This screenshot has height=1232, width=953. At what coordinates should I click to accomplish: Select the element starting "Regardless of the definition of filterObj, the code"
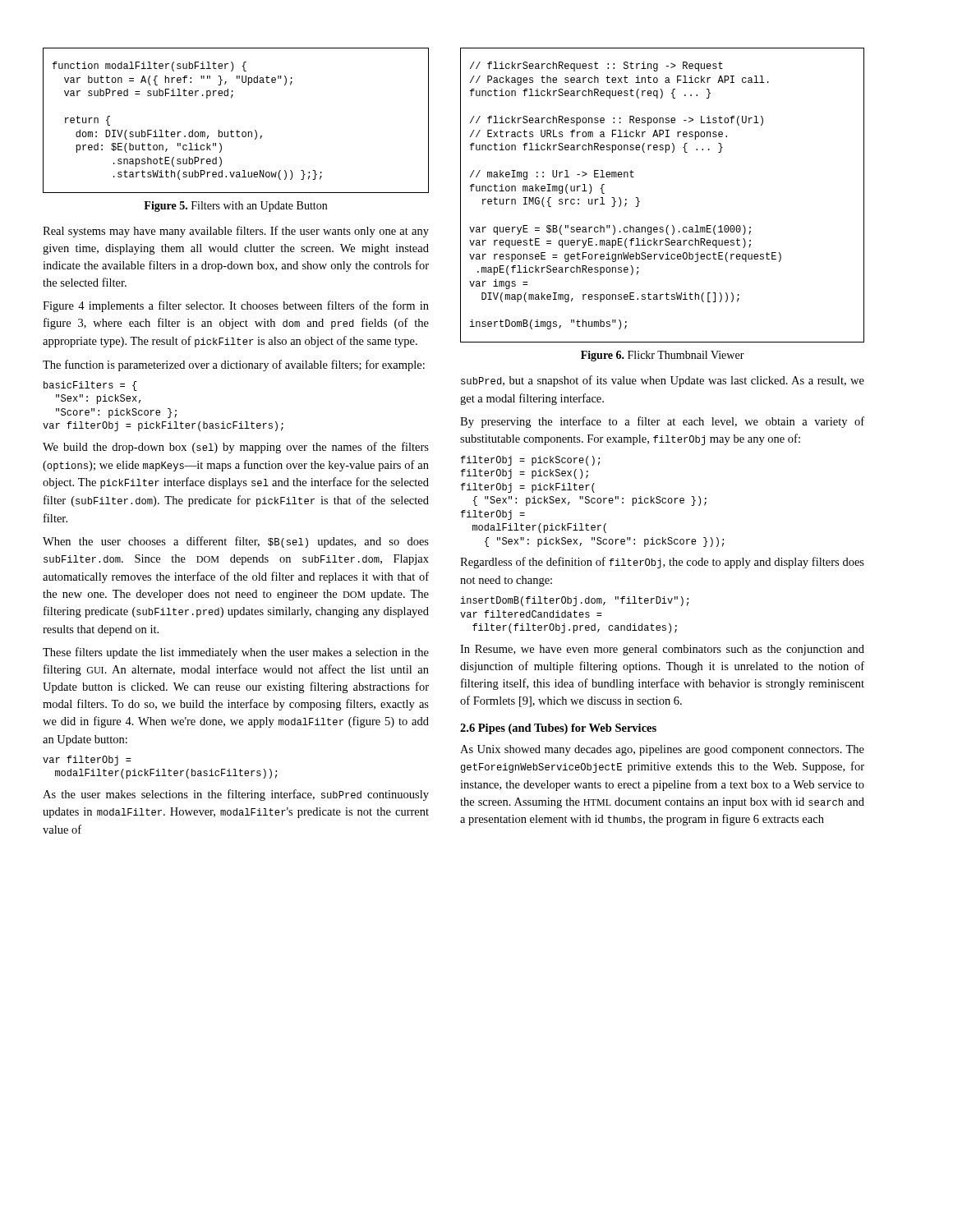(x=662, y=571)
